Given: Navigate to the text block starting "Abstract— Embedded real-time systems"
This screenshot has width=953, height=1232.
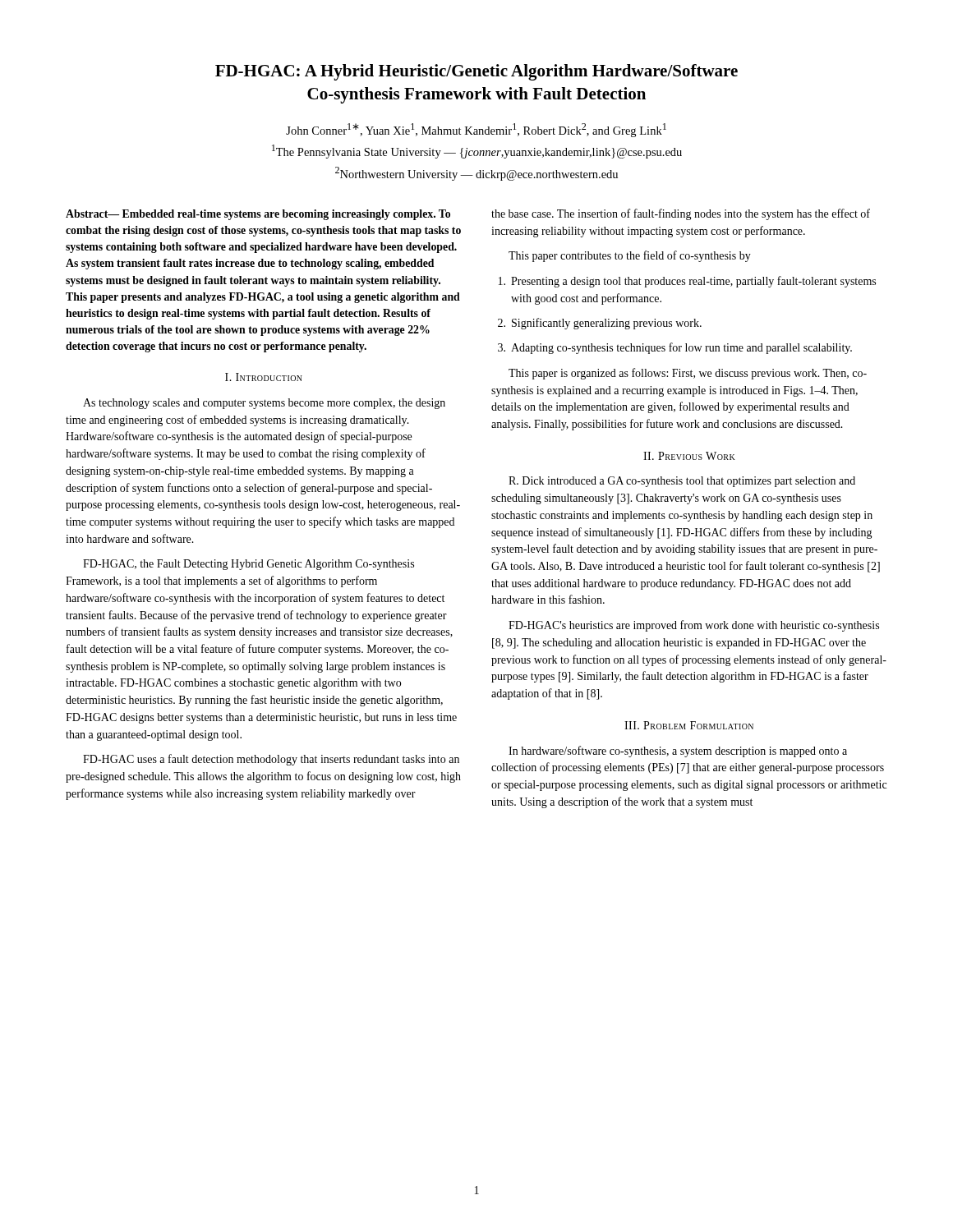Looking at the screenshot, I should [264, 281].
